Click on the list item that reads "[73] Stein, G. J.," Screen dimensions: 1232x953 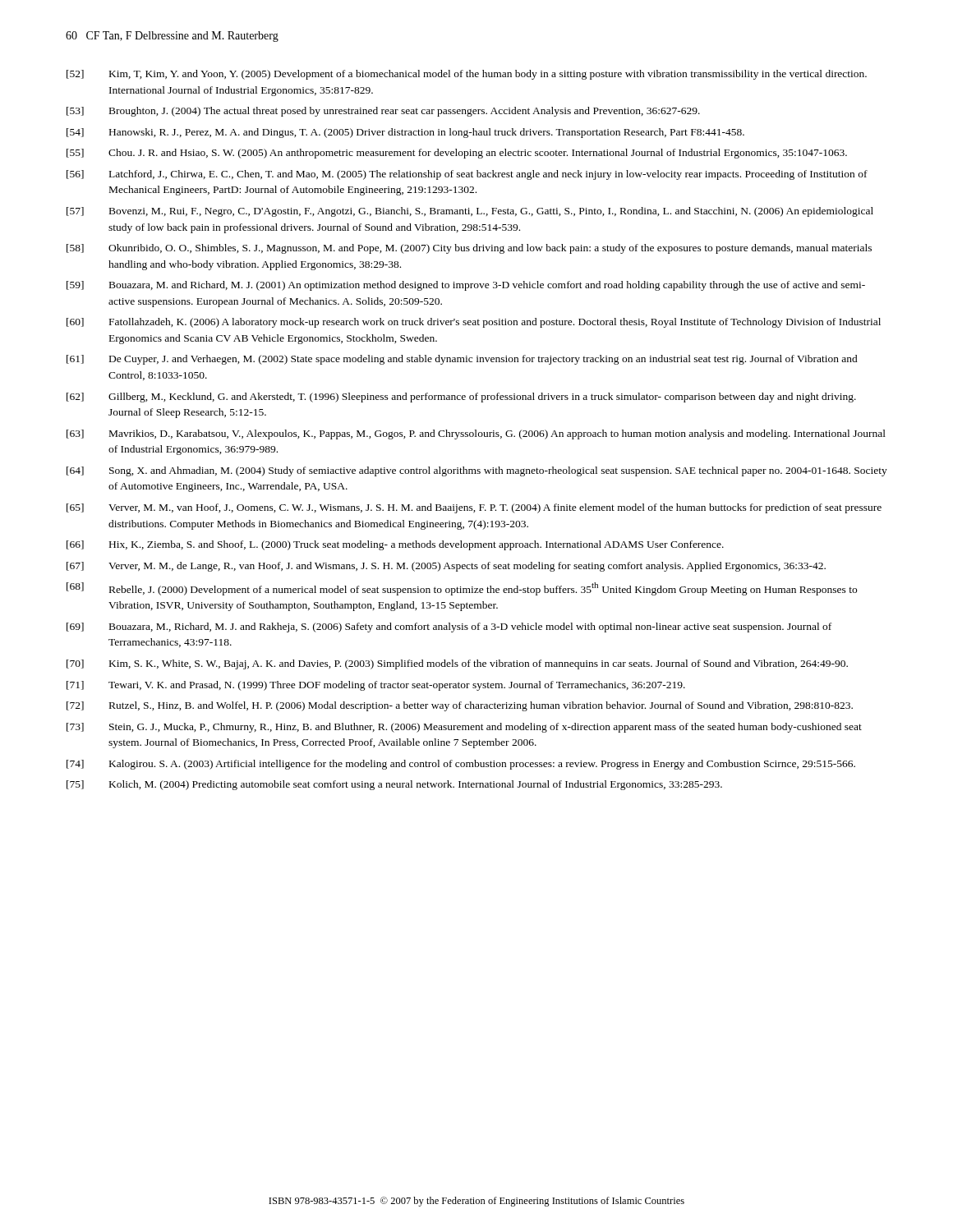(x=476, y=734)
